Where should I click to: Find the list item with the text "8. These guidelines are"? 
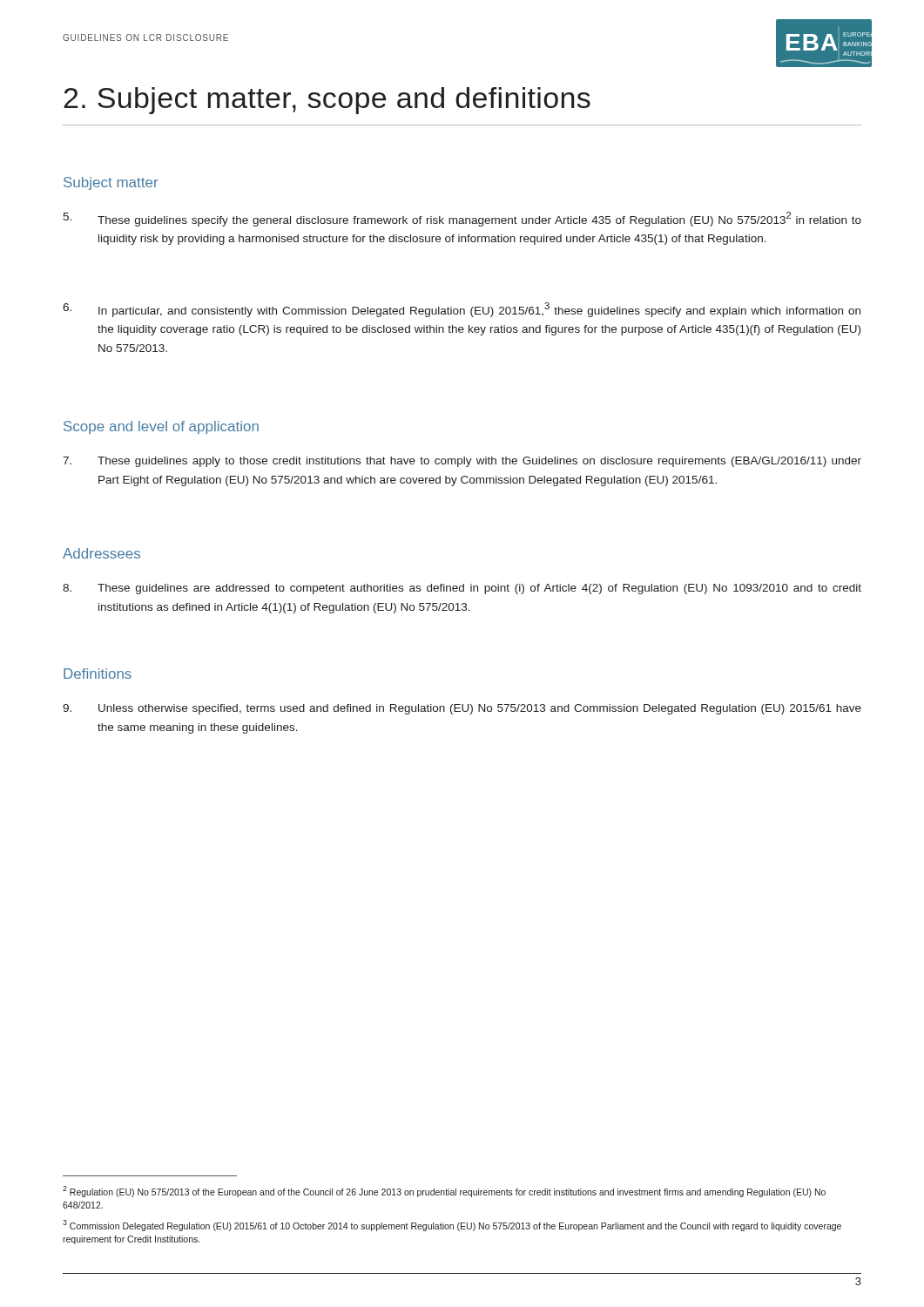(462, 597)
